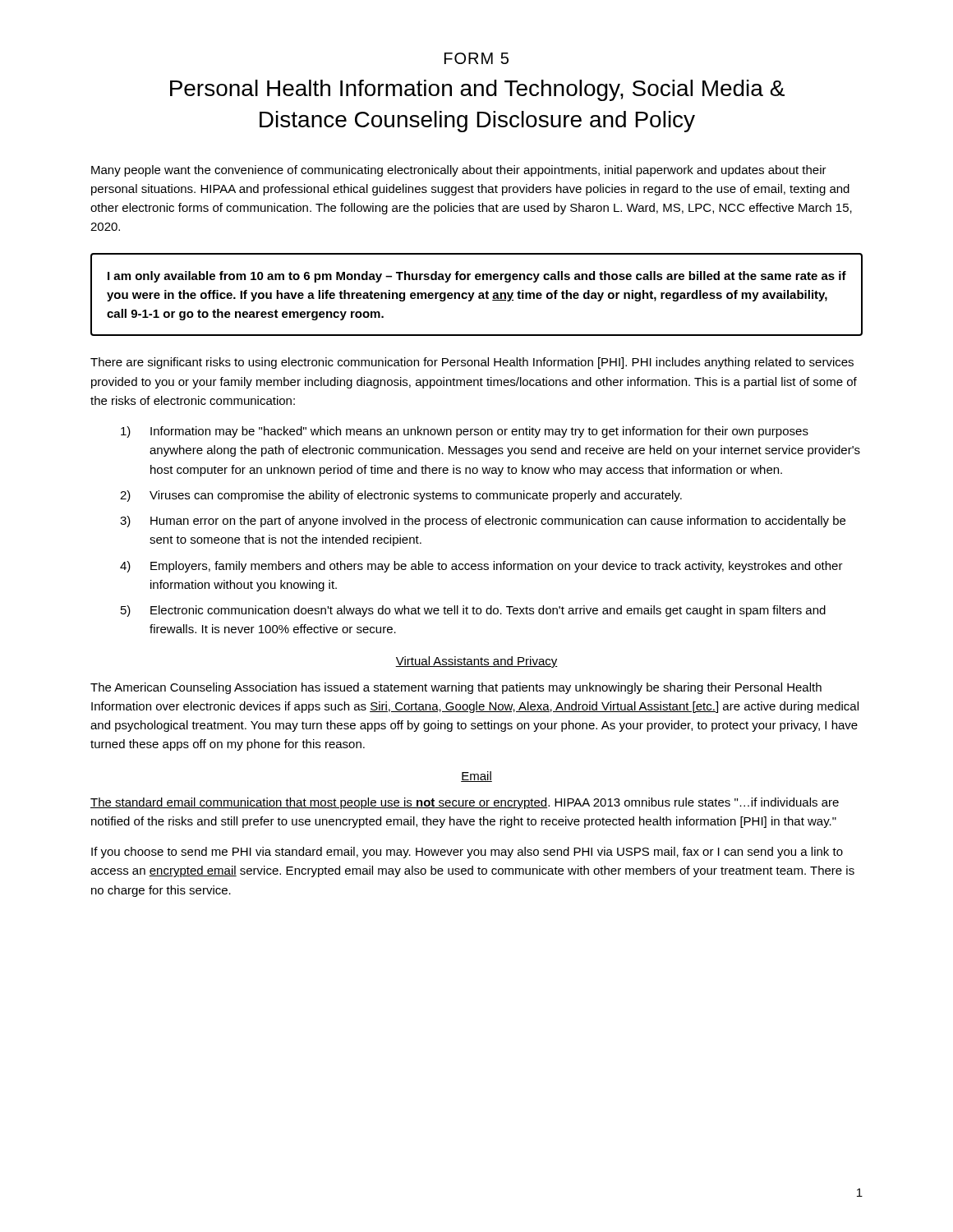Click the passage that begins "If you choose to"

point(472,870)
